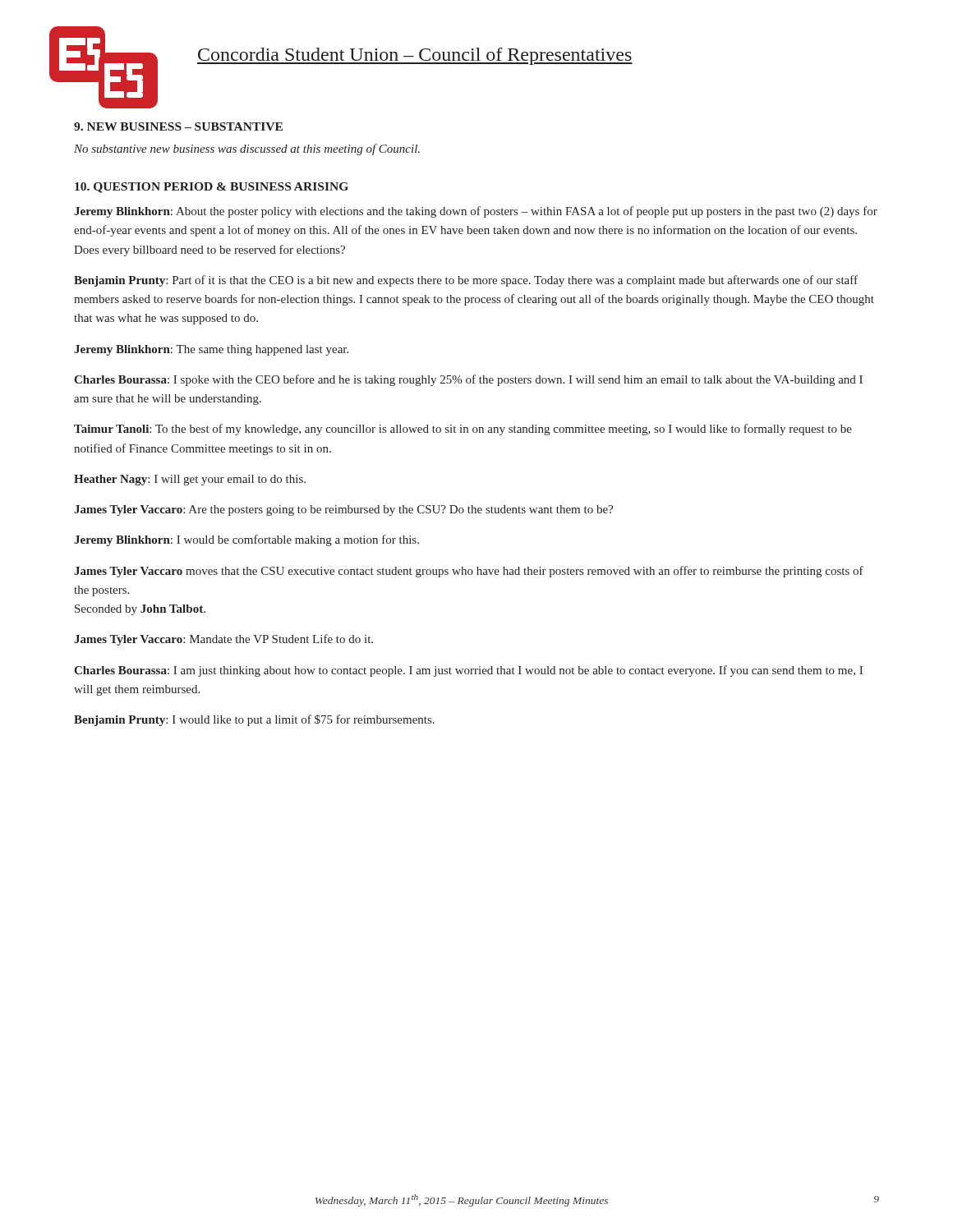953x1232 pixels.
Task: Navigate to the passage starting "Charles Bourassa: I am just"
Action: click(x=469, y=679)
